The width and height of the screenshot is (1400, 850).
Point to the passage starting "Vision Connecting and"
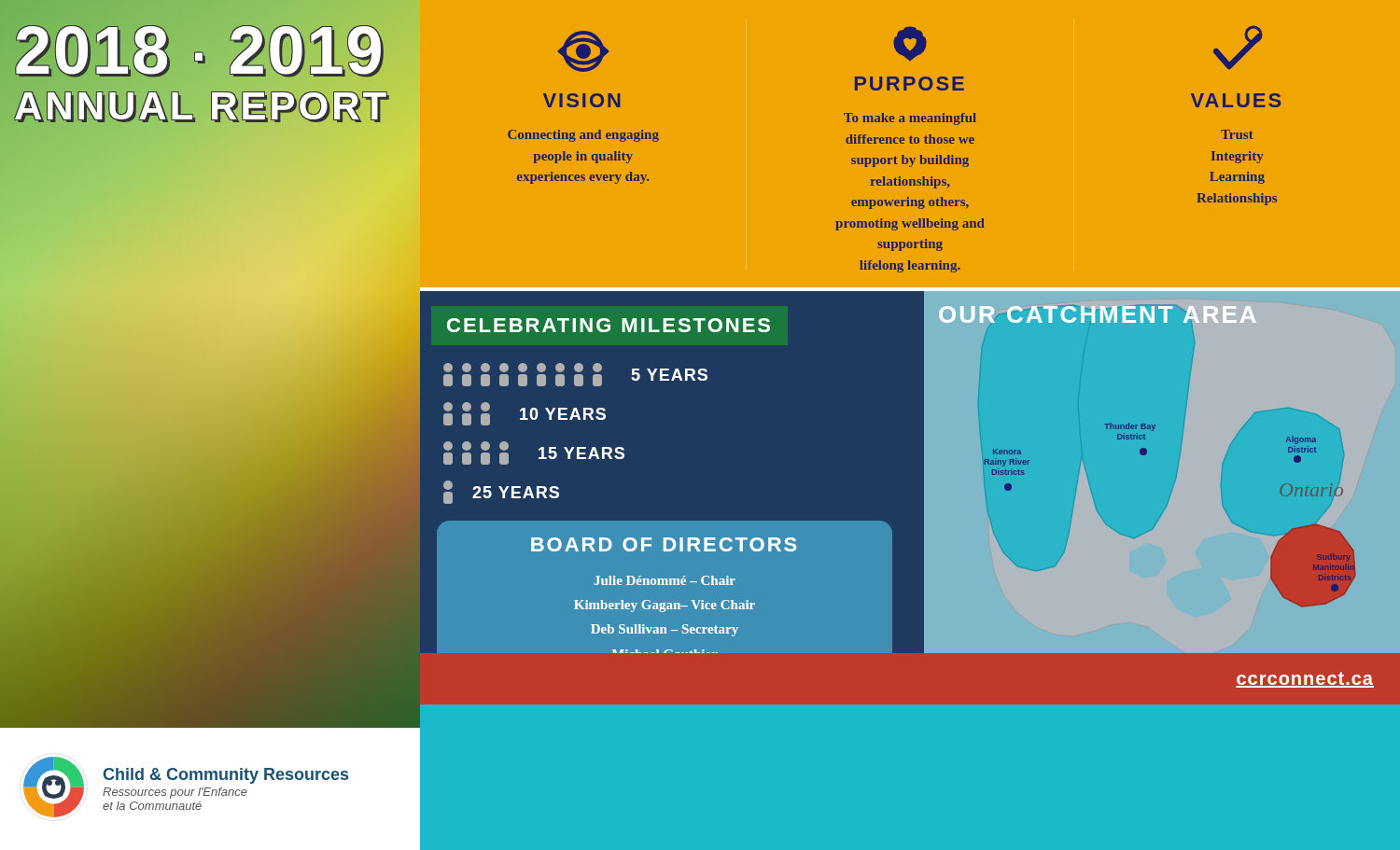pos(583,105)
